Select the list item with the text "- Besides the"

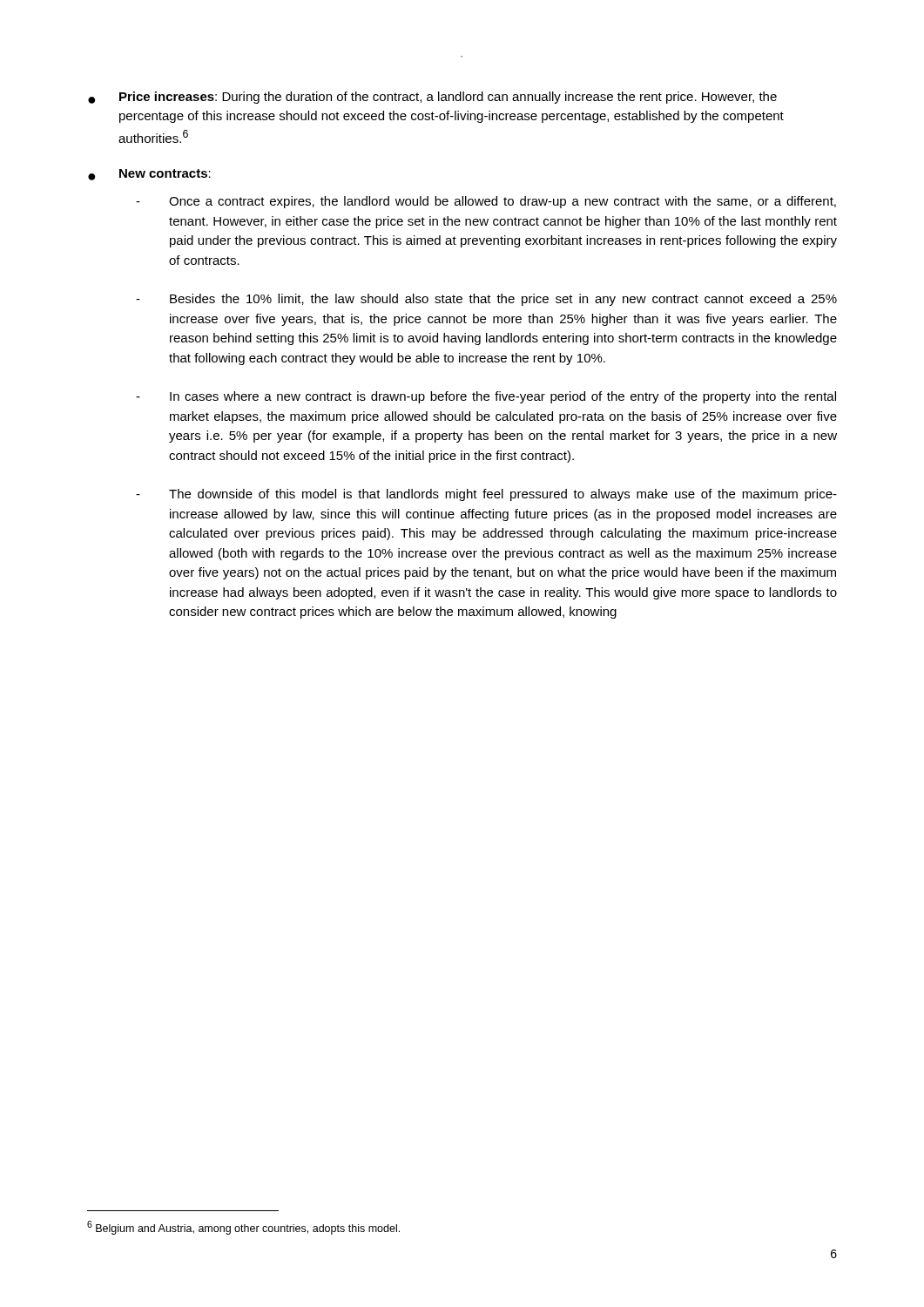(486, 328)
